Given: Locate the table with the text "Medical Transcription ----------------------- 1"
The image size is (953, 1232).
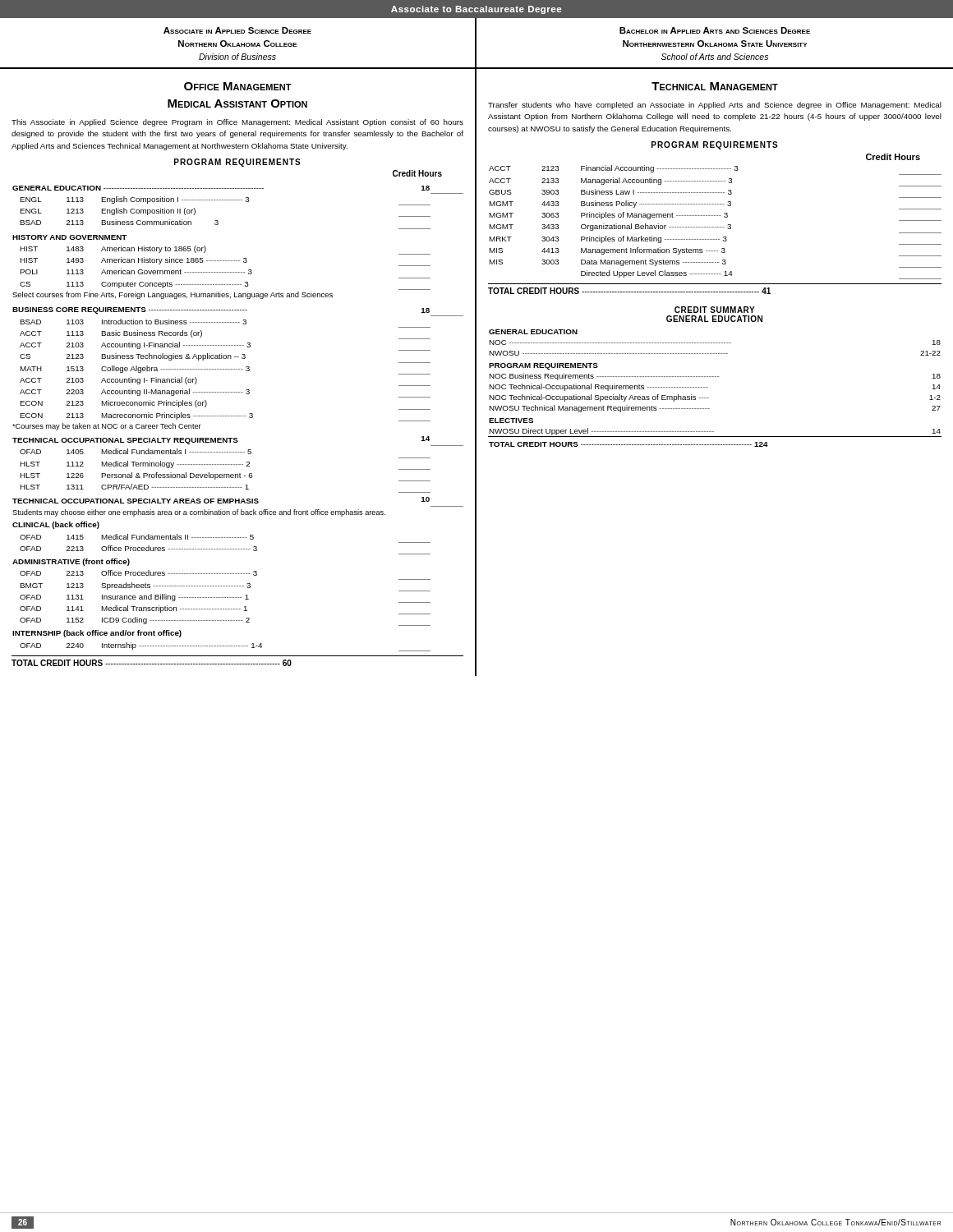Looking at the screenshot, I should tap(237, 415).
